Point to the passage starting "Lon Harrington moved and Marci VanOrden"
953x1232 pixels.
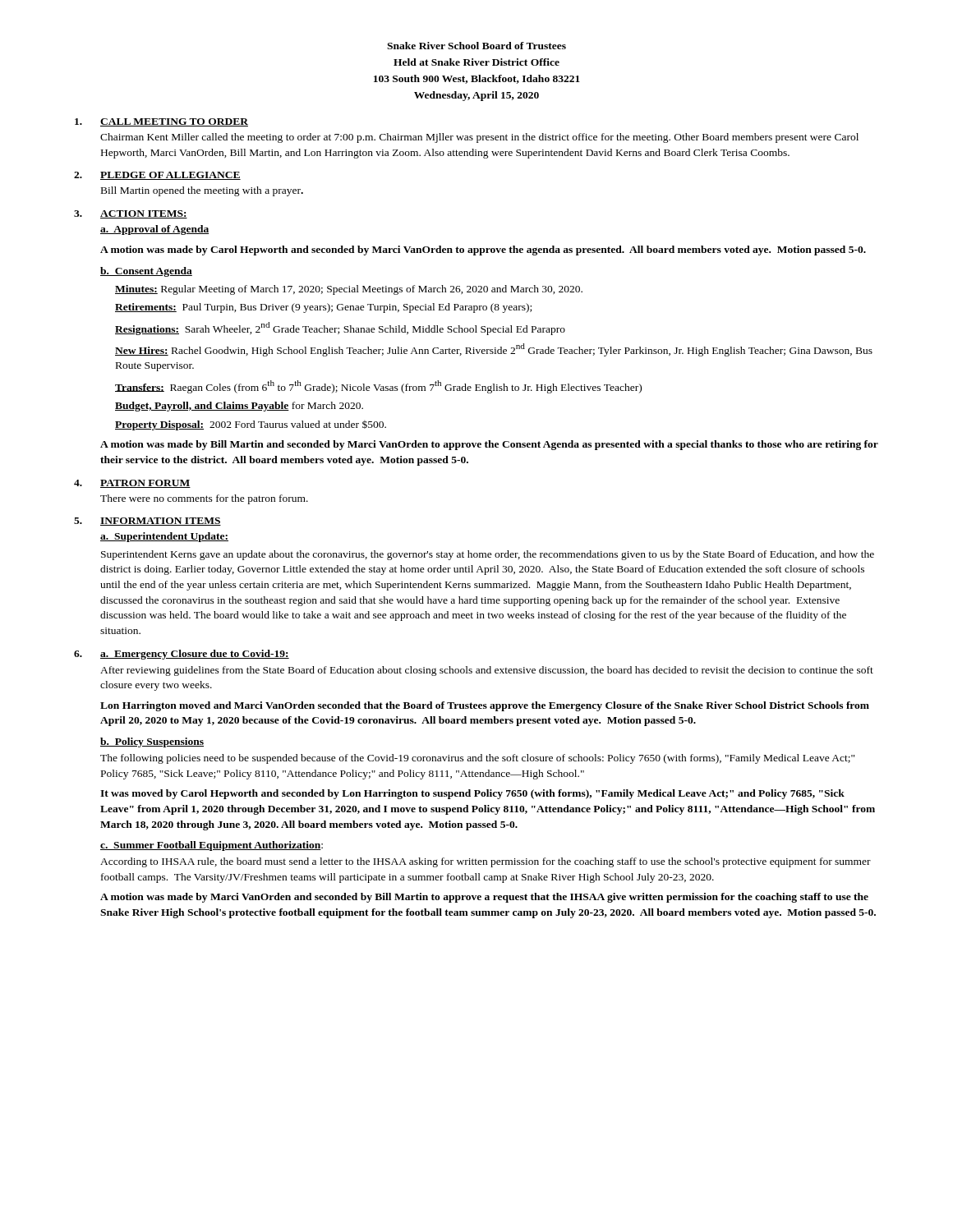click(485, 713)
